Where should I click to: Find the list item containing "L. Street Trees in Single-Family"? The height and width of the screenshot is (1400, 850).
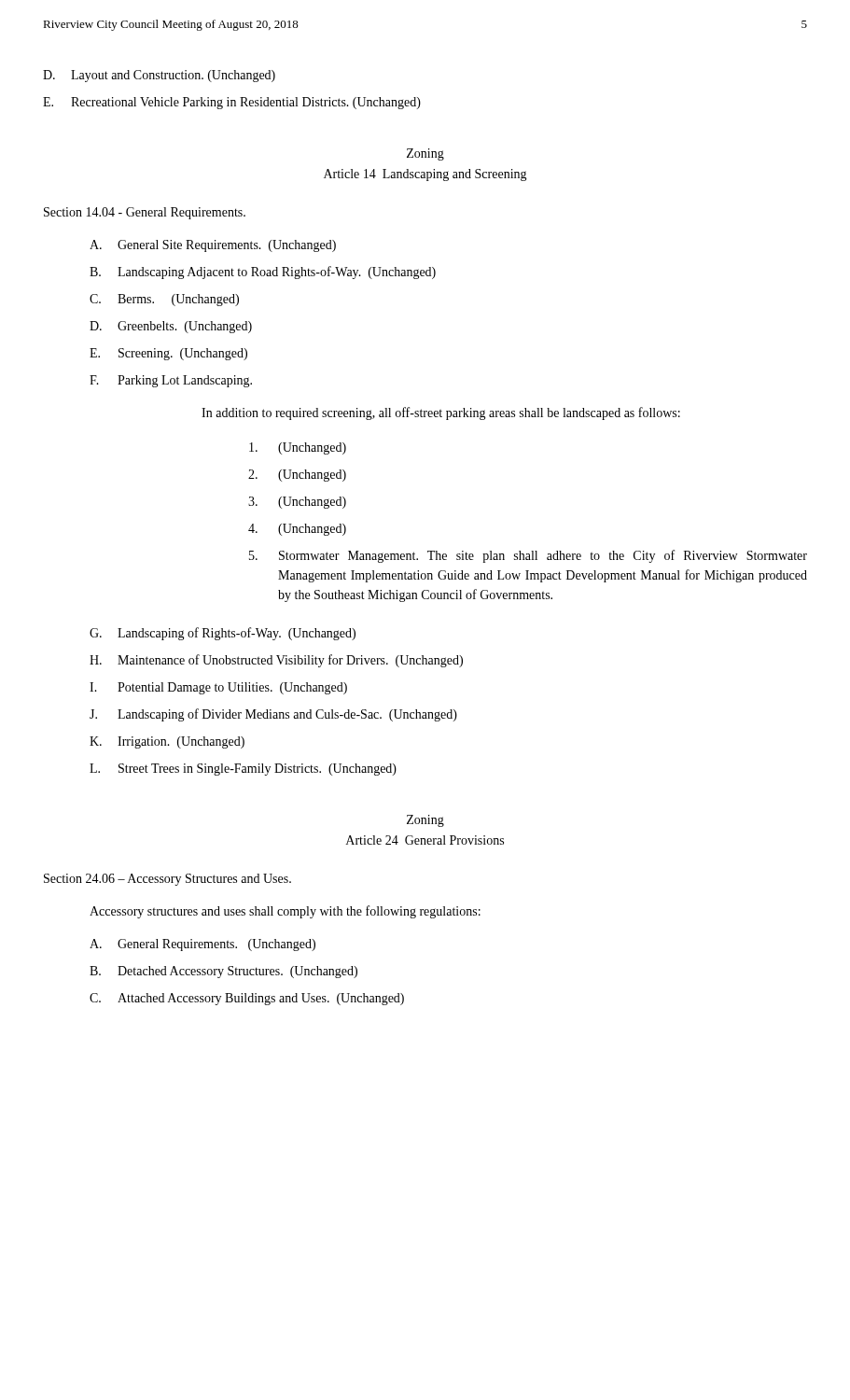click(243, 768)
